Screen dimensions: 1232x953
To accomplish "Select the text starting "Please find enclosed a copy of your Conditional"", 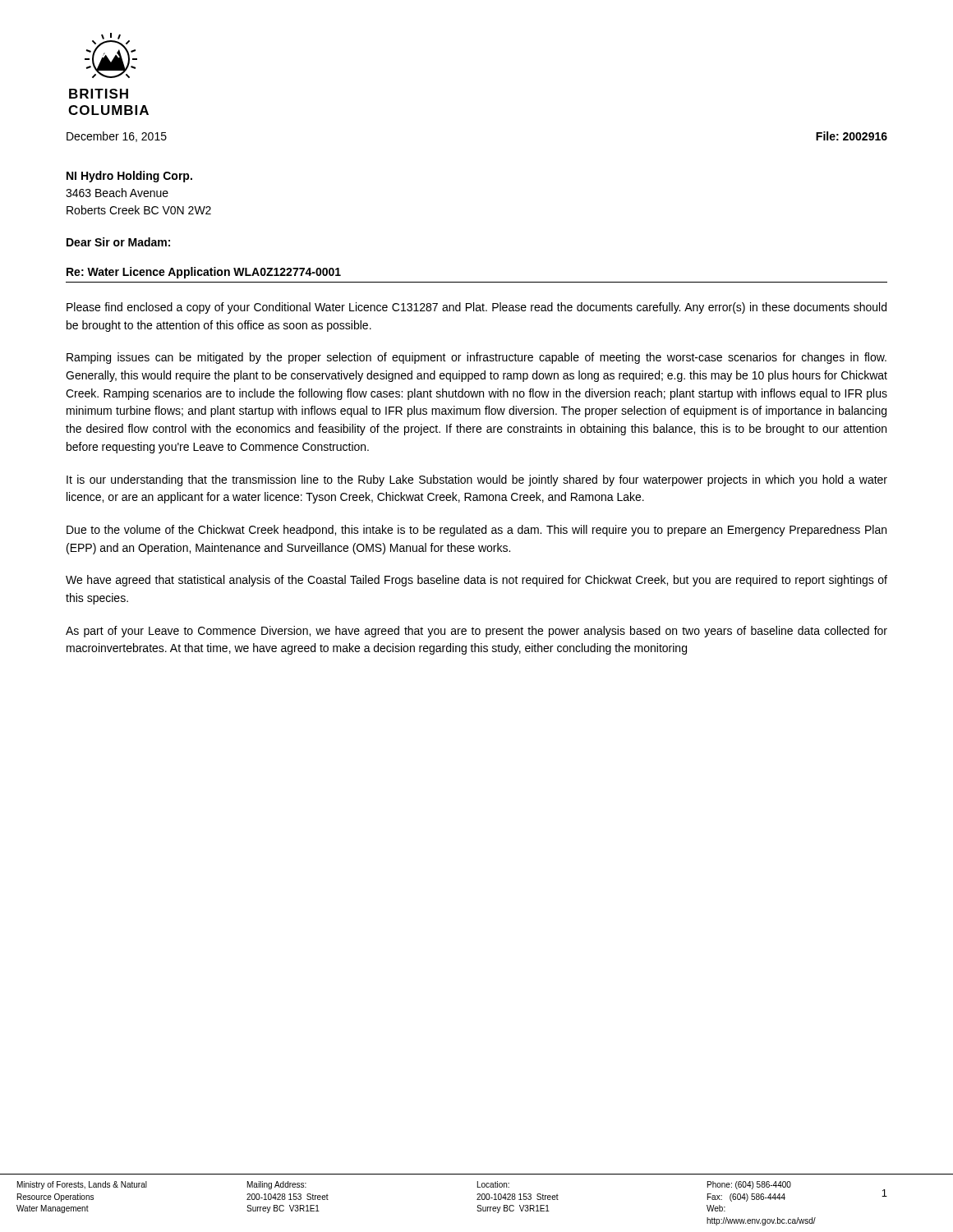I will [476, 316].
